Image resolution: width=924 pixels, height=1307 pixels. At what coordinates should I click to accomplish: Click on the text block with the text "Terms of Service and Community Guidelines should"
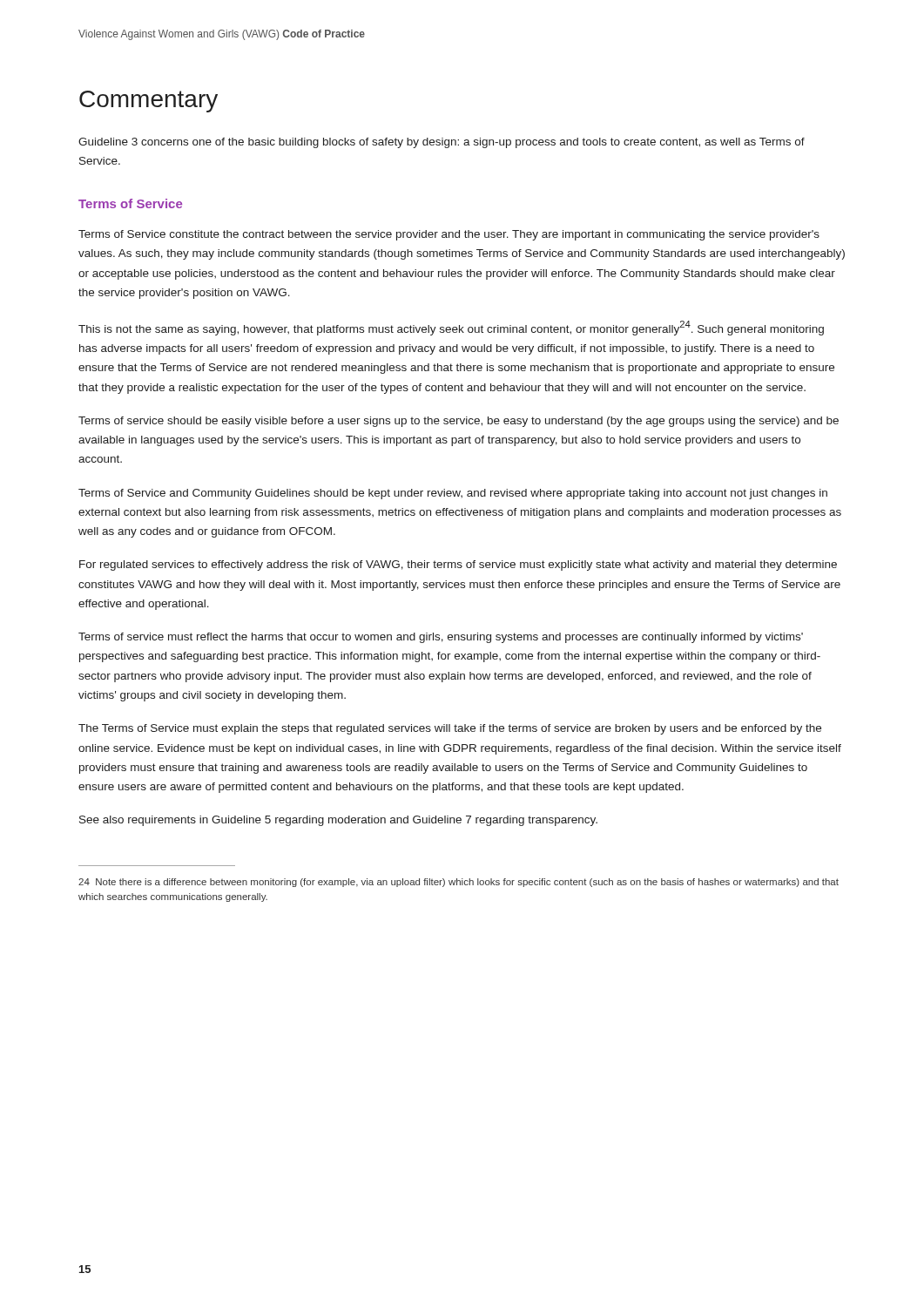pos(460,512)
